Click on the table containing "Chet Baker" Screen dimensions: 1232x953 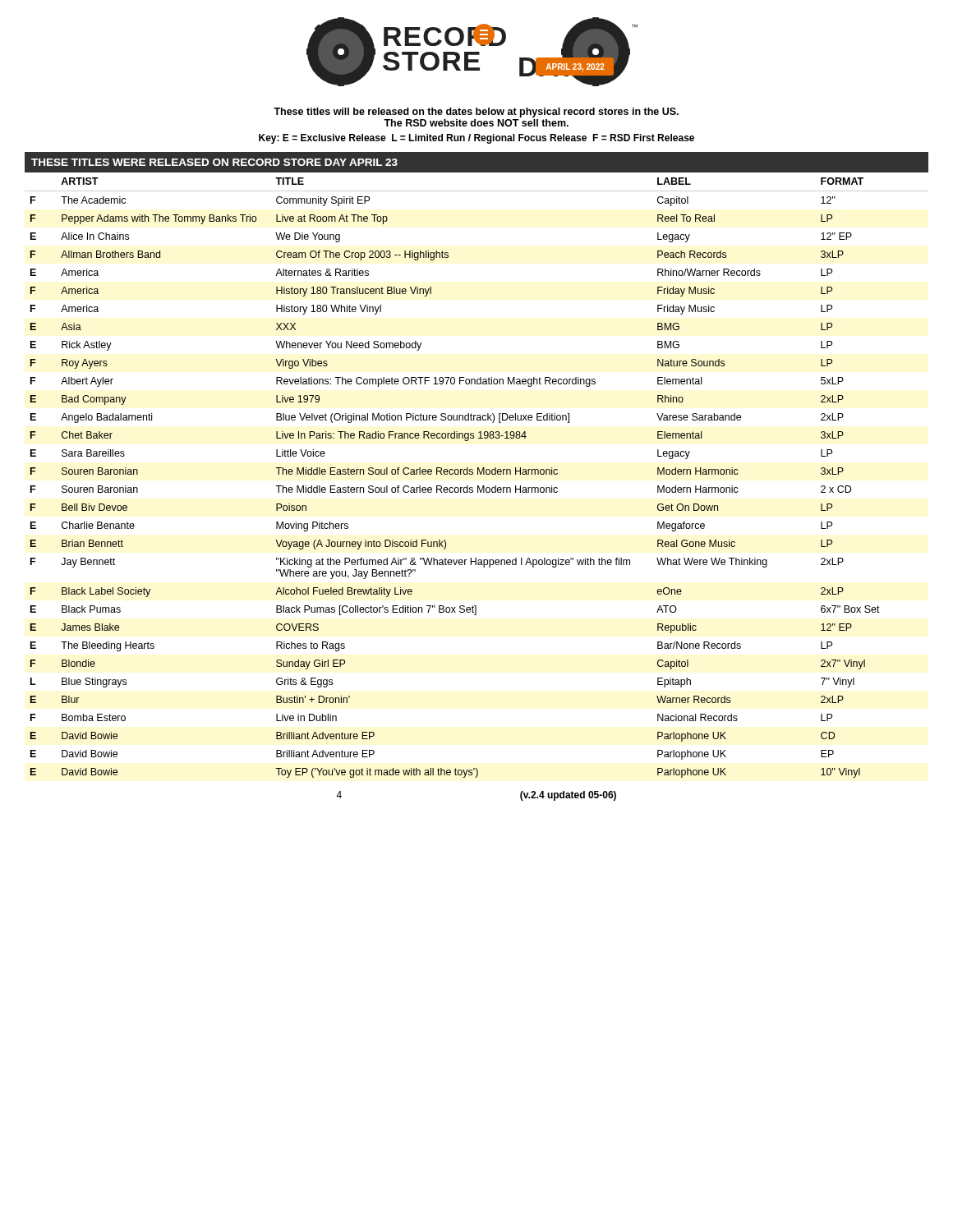[x=476, y=466]
